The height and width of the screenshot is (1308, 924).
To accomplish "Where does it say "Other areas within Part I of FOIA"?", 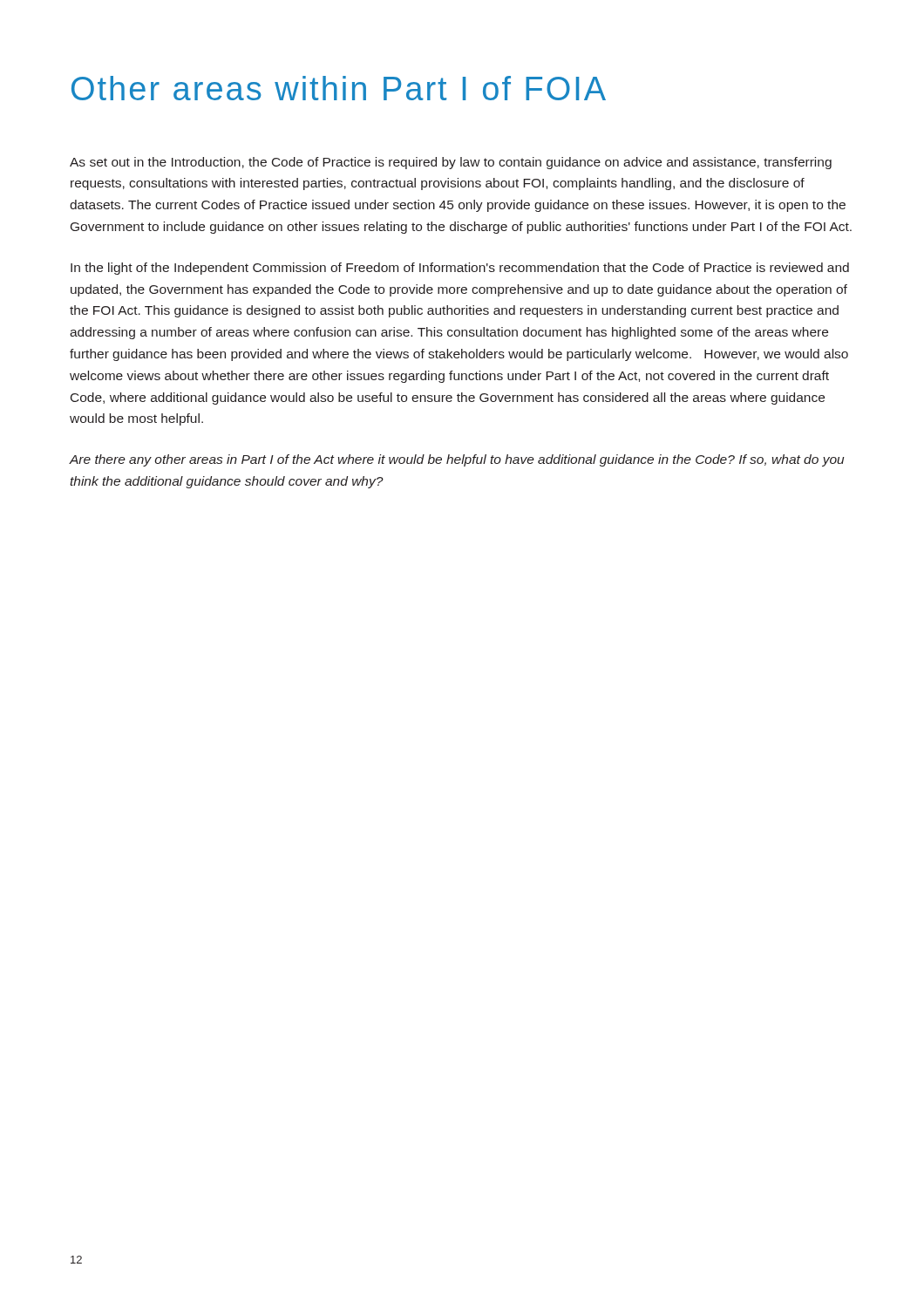I will [339, 89].
